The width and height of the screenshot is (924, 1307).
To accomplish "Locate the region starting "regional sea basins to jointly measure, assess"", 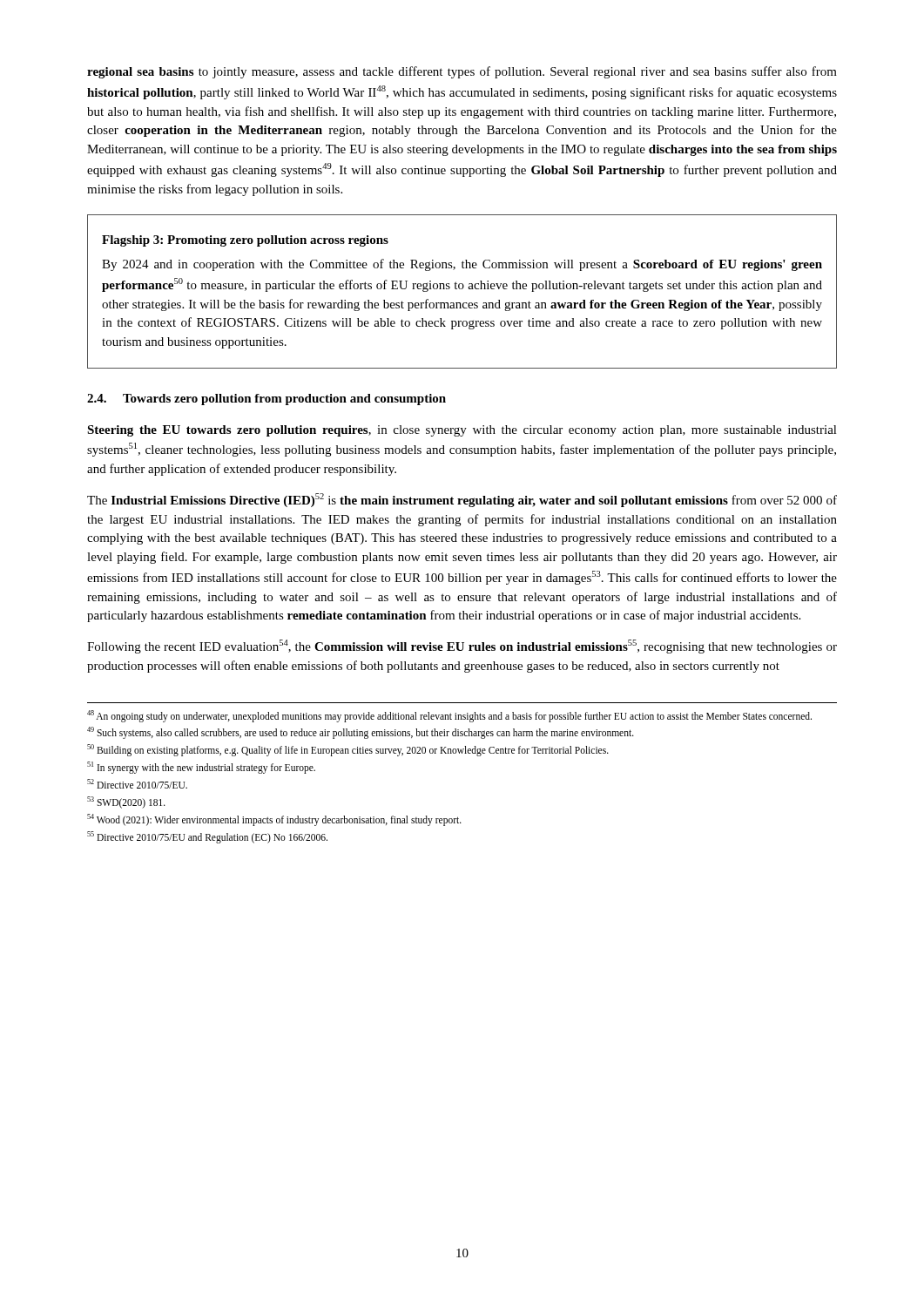I will 462,130.
